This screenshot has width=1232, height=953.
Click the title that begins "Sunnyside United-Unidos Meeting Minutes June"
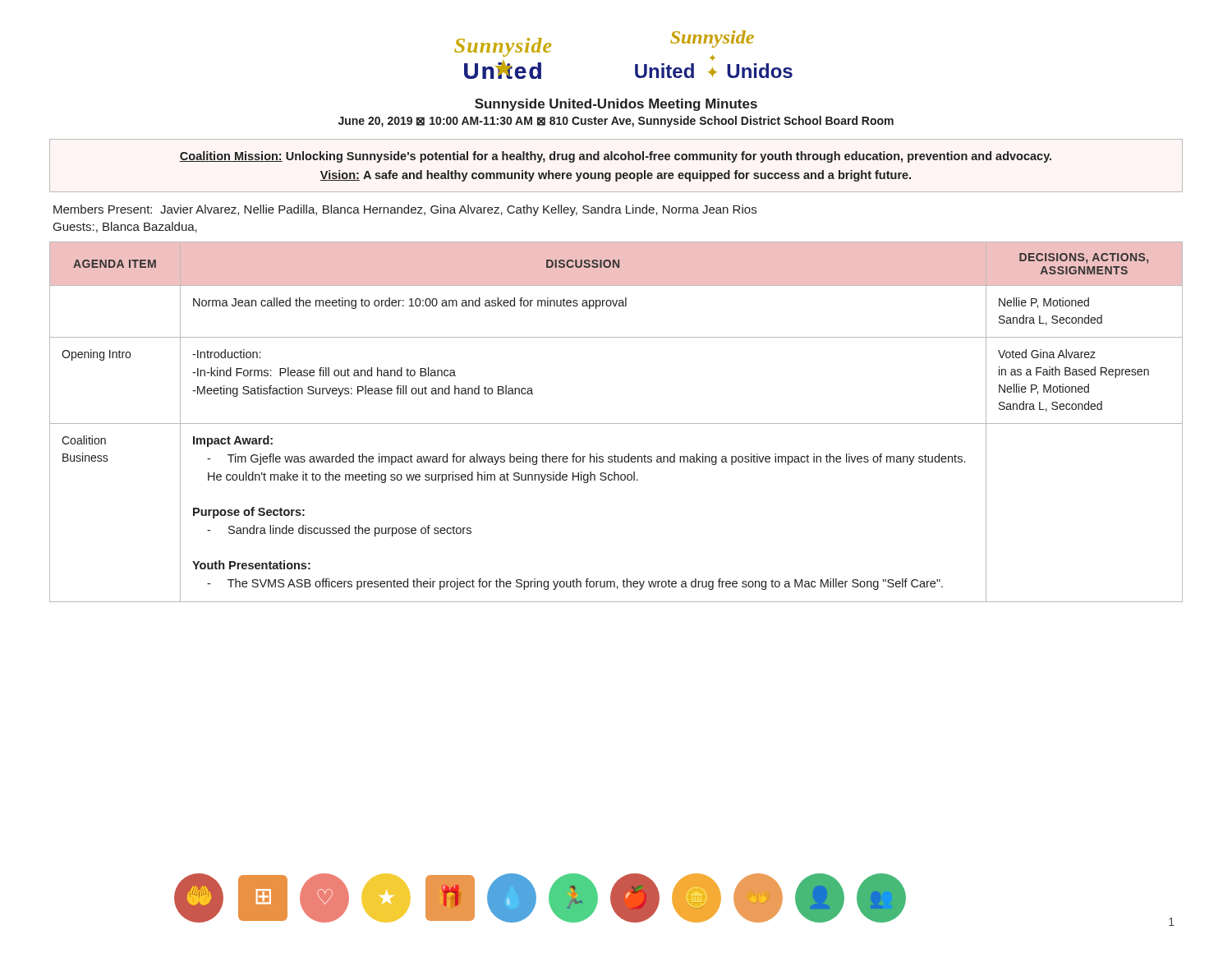coord(616,112)
